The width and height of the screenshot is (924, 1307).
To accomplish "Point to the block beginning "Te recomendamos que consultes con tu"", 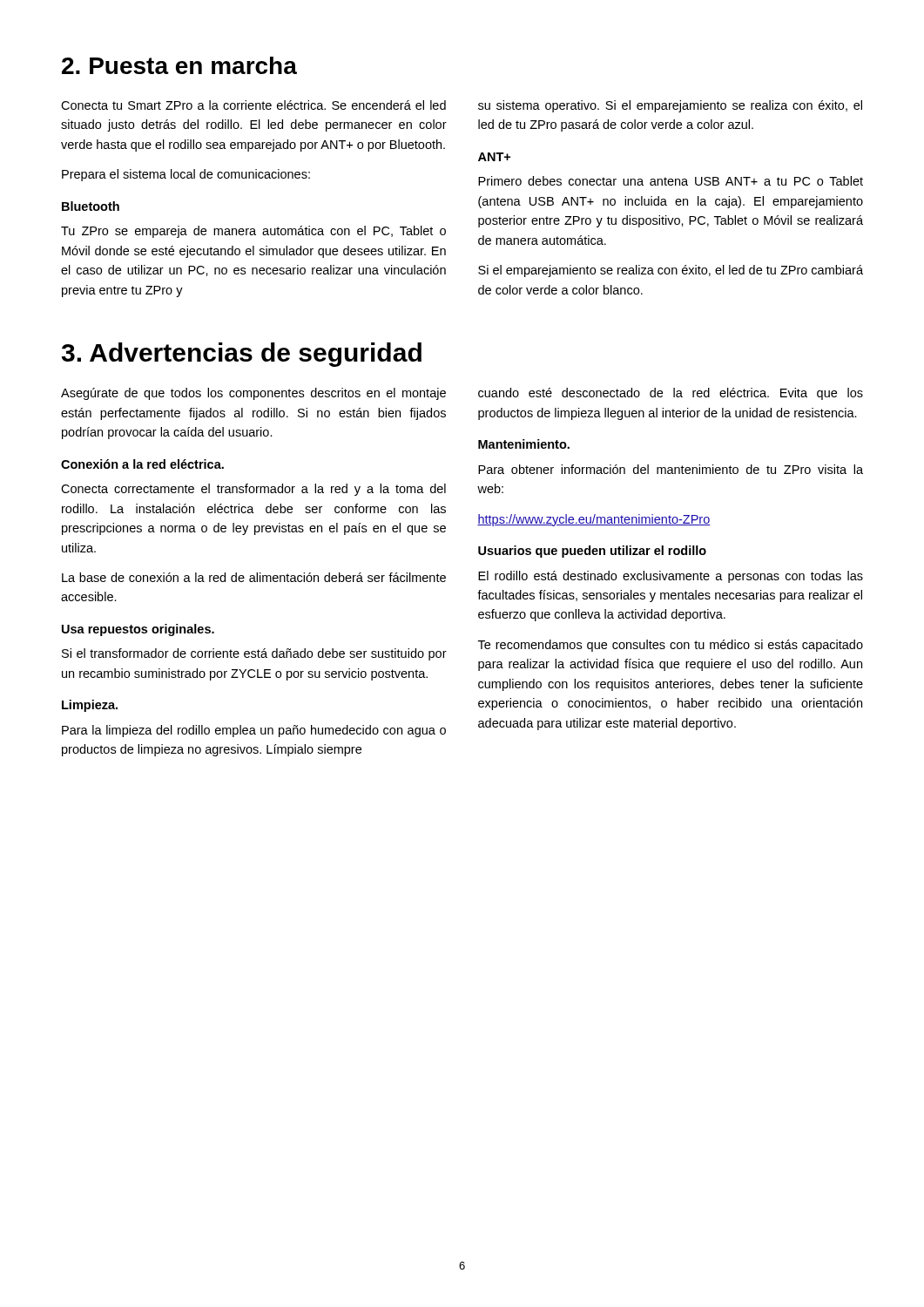I will coord(670,684).
